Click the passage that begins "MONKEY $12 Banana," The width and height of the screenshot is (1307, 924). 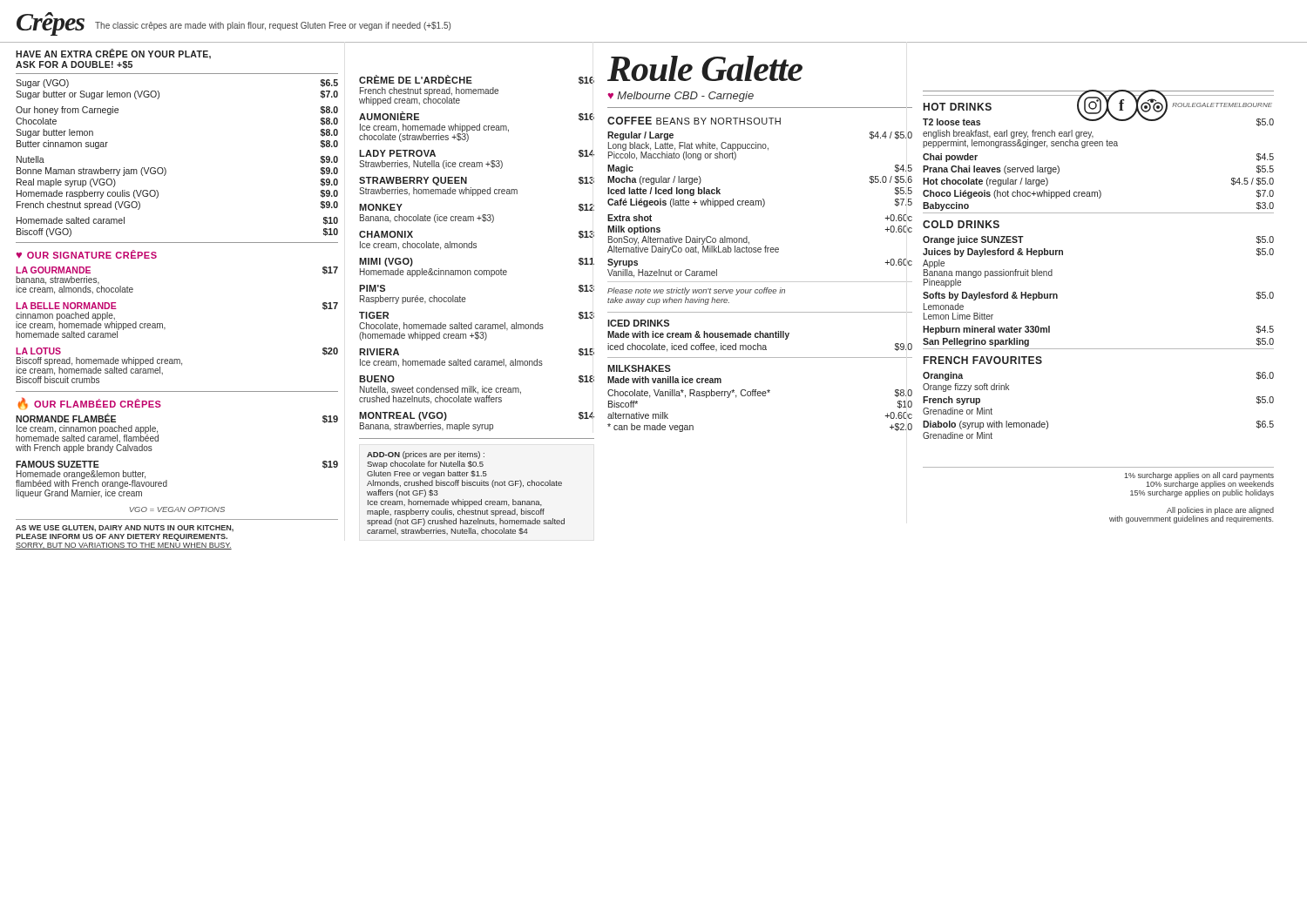[x=477, y=213]
